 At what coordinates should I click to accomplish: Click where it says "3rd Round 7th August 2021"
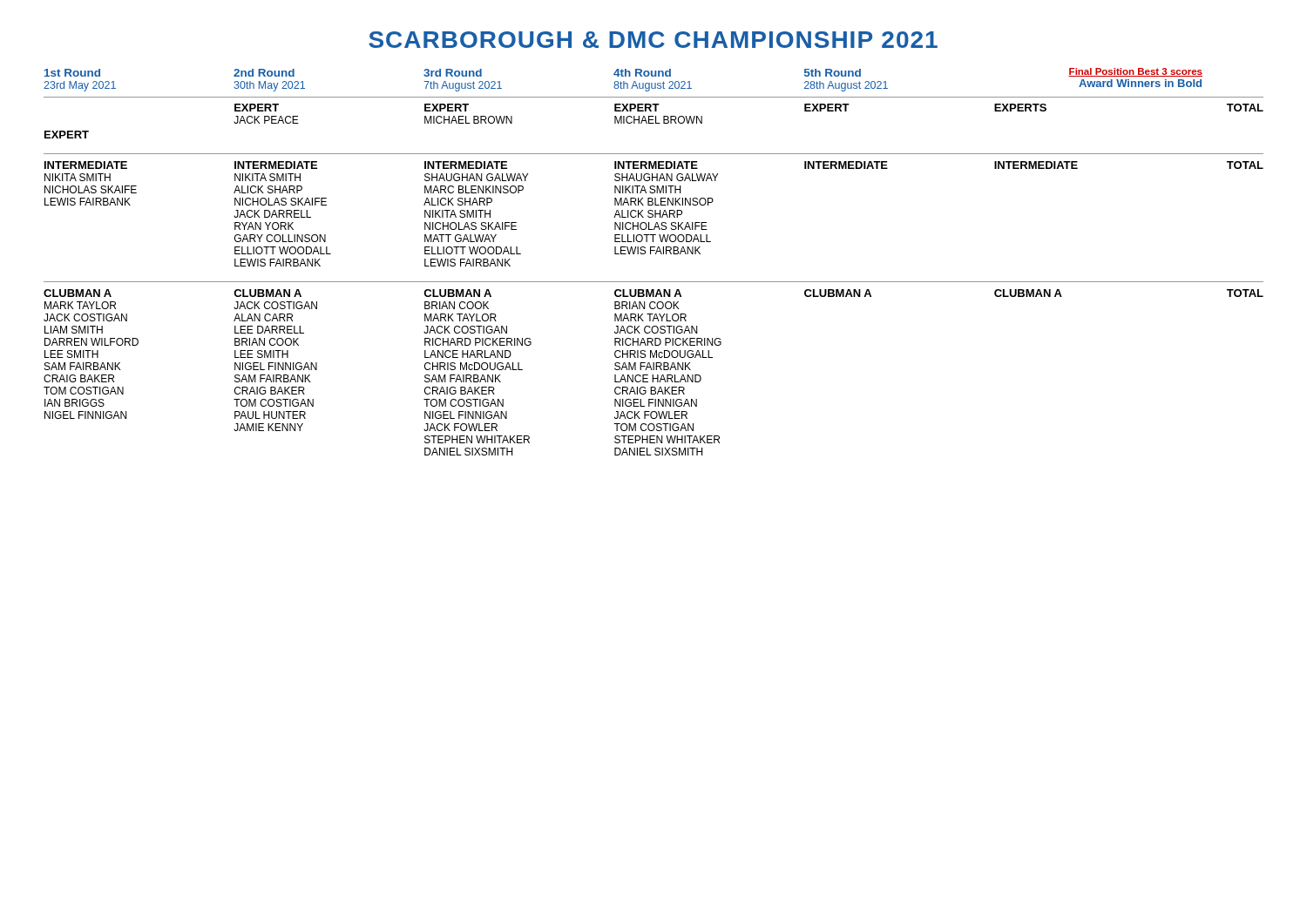tap(449, 73)
